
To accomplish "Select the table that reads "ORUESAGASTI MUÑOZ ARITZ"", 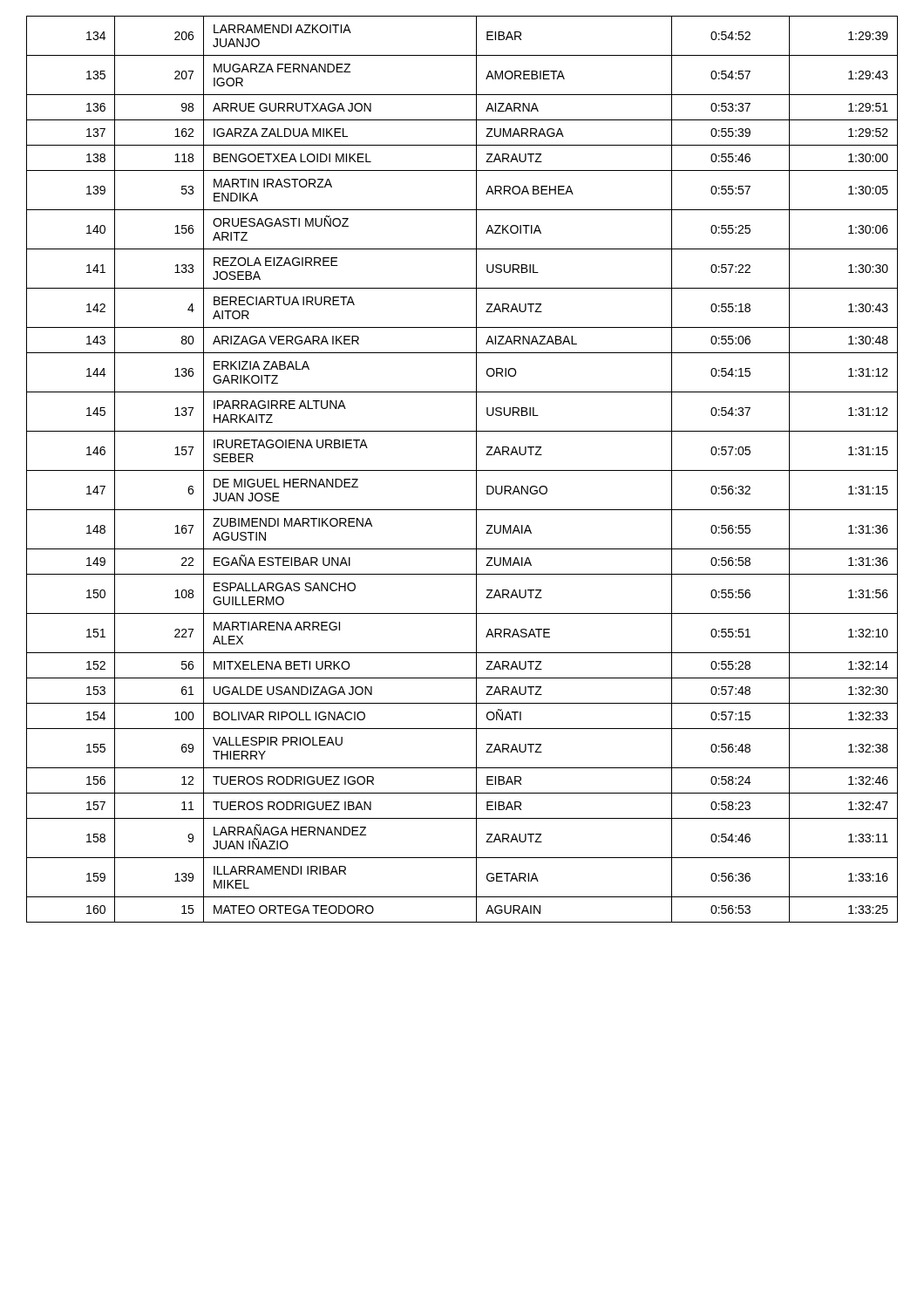I will (x=462, y=469).
